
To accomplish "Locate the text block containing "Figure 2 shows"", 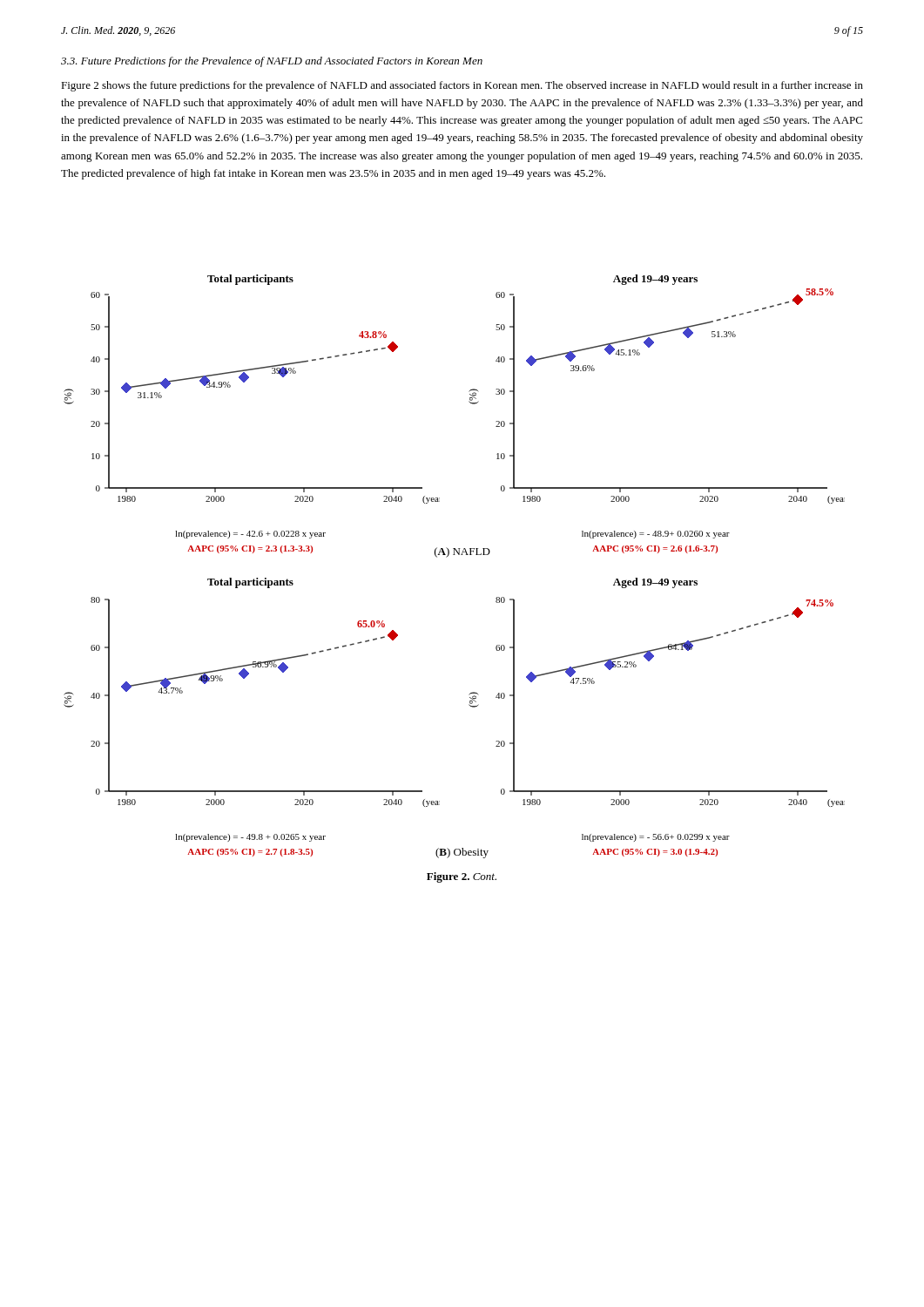I will point(462,129).
